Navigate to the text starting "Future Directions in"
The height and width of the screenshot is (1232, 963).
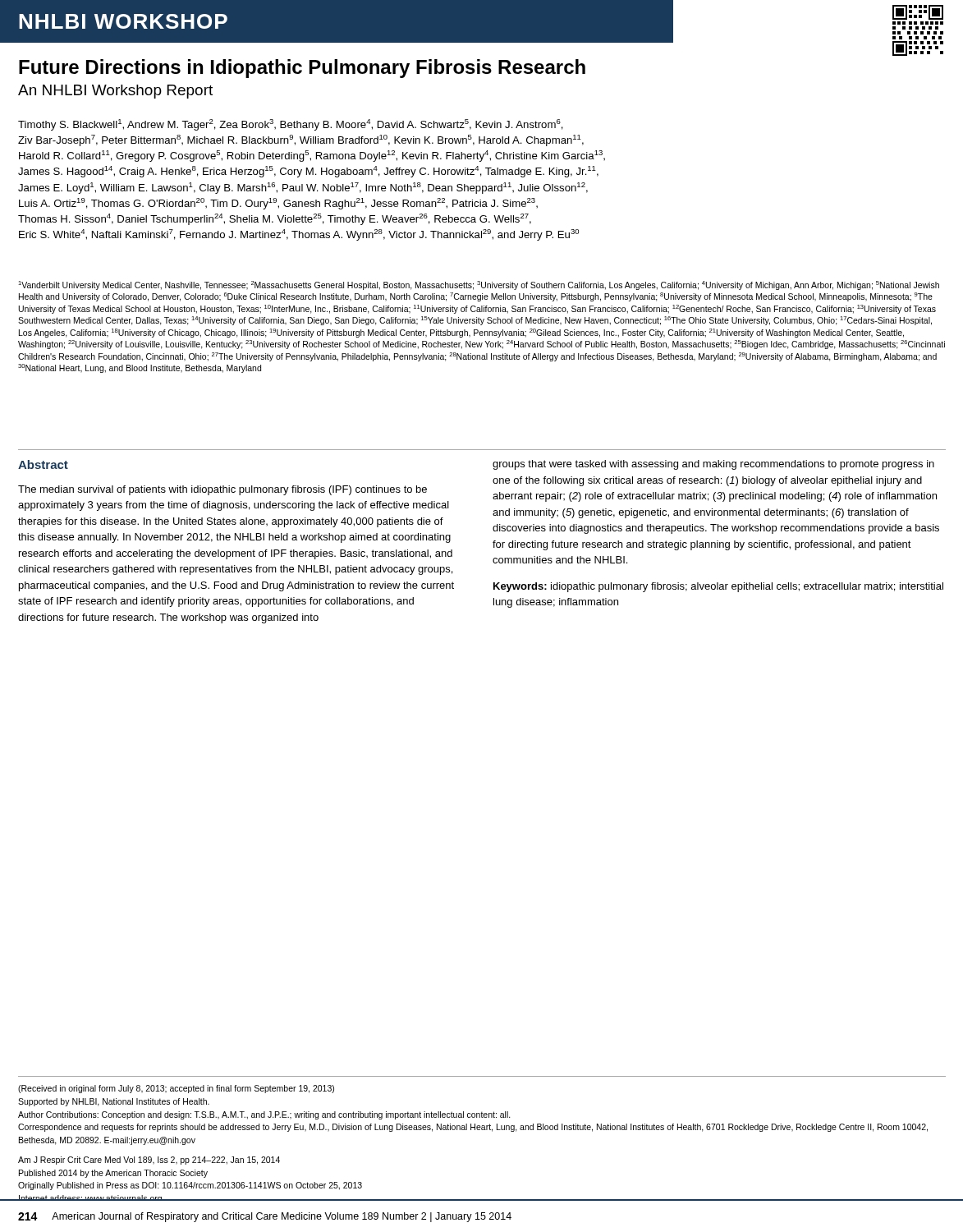[x=375, y=78]
